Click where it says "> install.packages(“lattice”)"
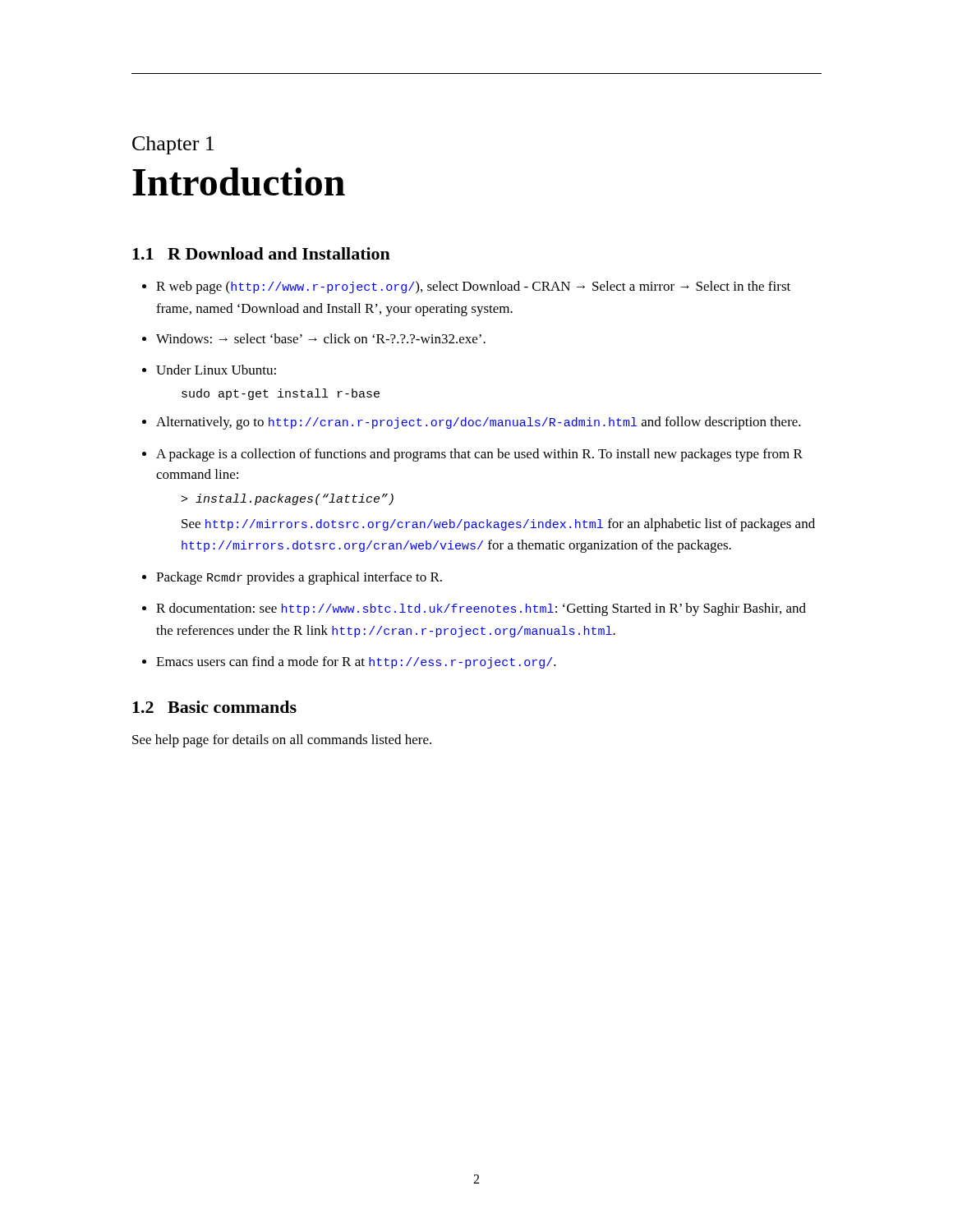This screenshot has height=1232, width=953. (288, 500)
